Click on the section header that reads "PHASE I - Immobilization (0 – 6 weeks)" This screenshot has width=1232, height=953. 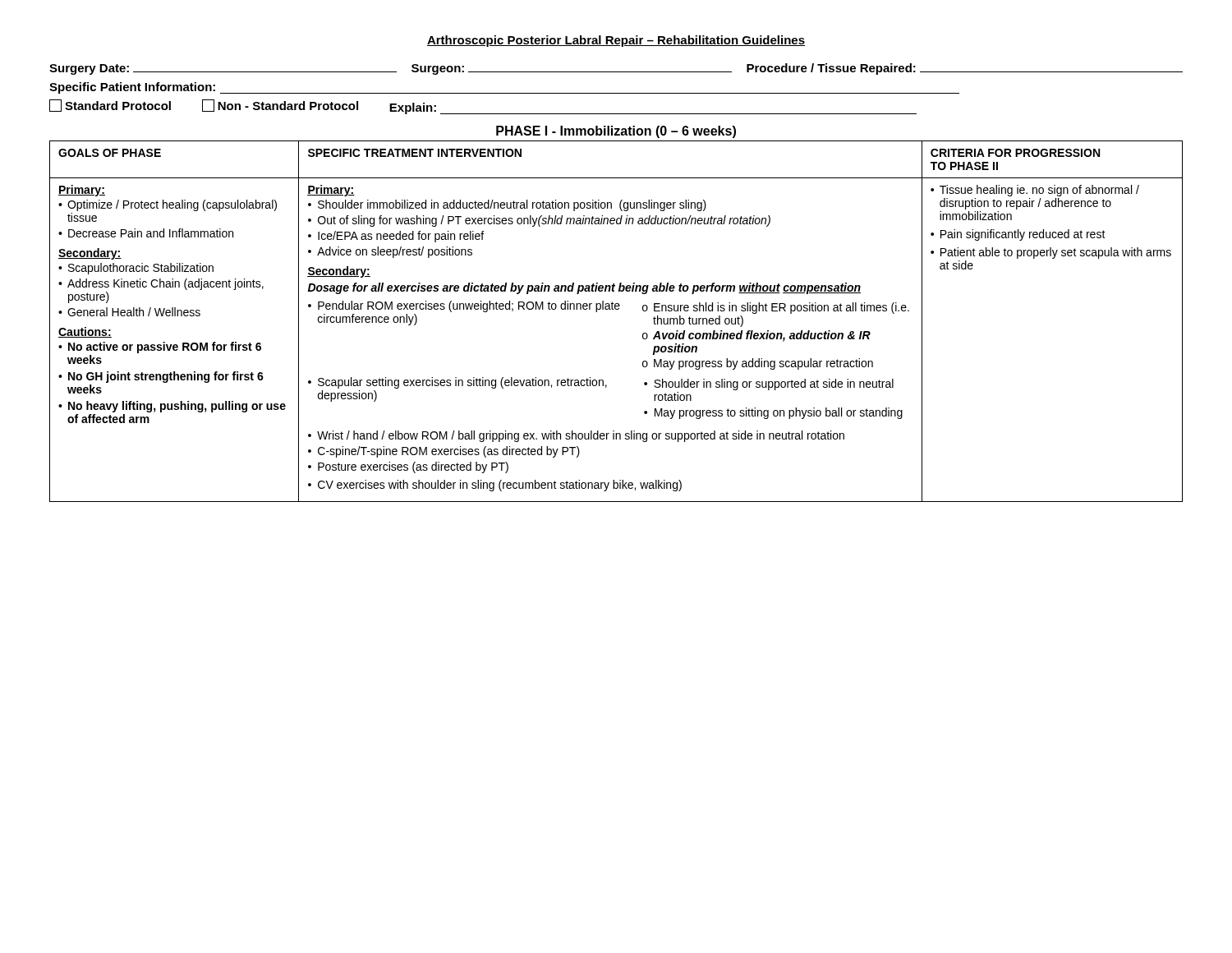[x=616, y=131]
